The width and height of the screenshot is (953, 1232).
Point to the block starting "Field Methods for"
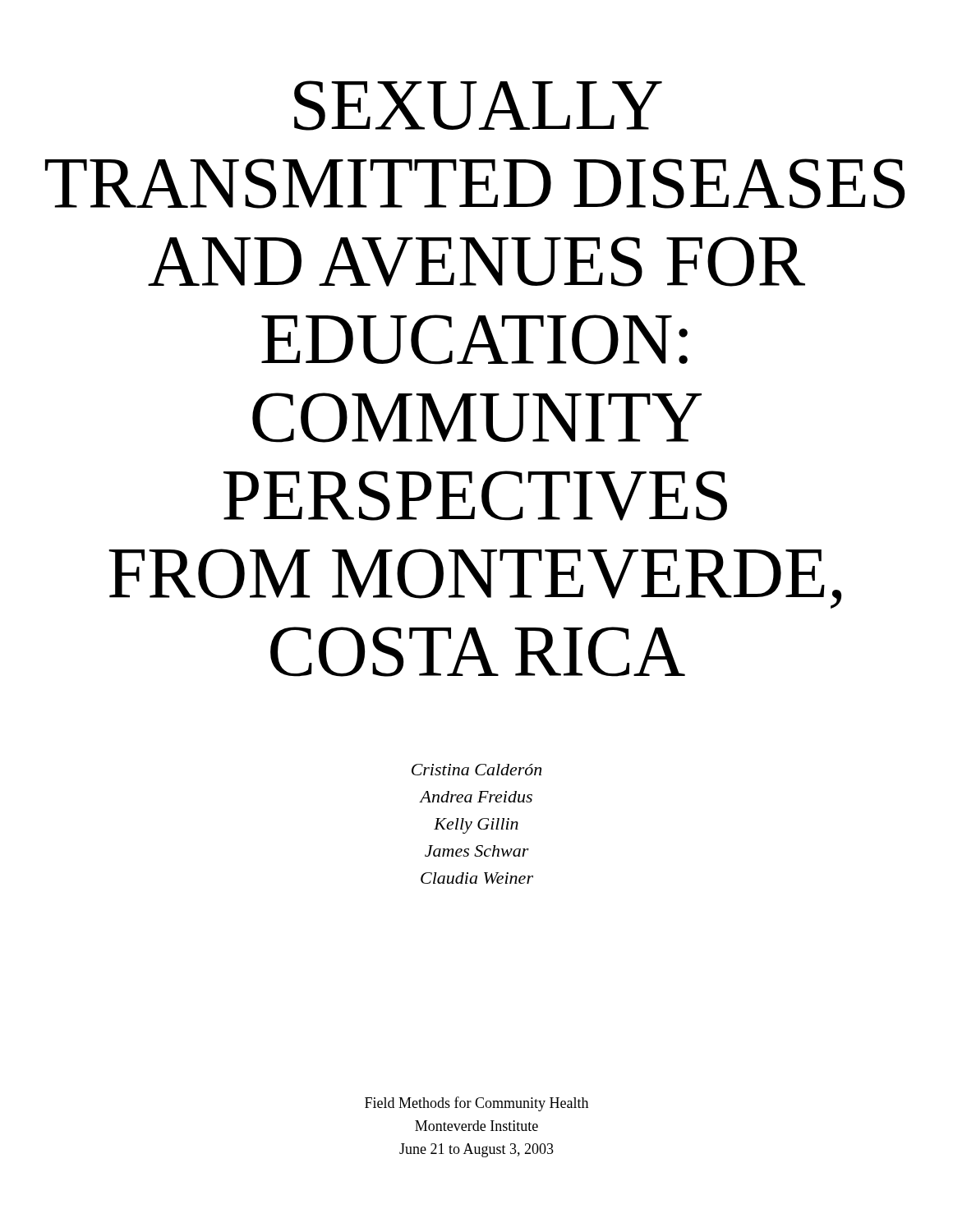coord(476,1127)
